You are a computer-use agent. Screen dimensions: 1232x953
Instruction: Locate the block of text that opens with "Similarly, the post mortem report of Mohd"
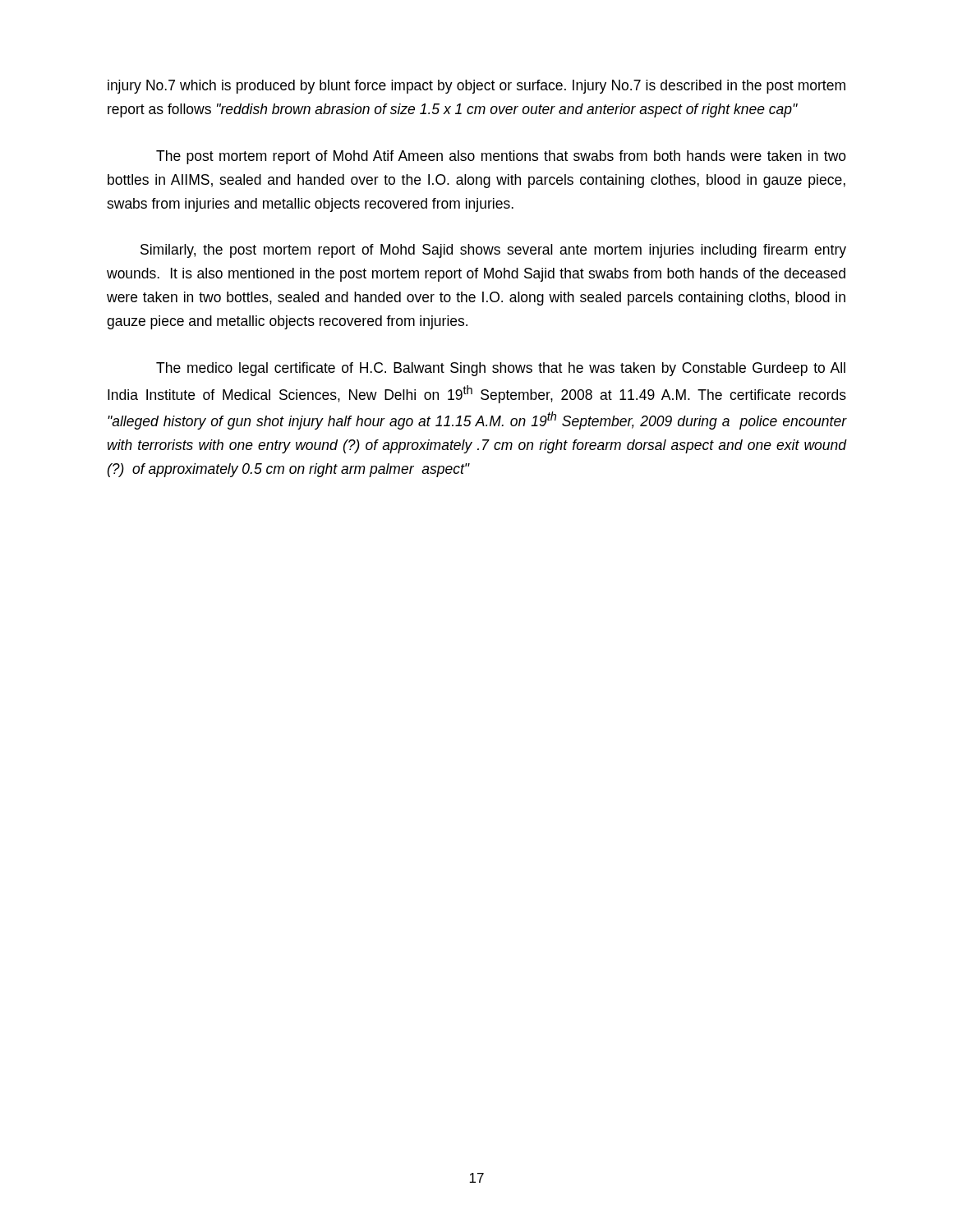coord(476,286)
